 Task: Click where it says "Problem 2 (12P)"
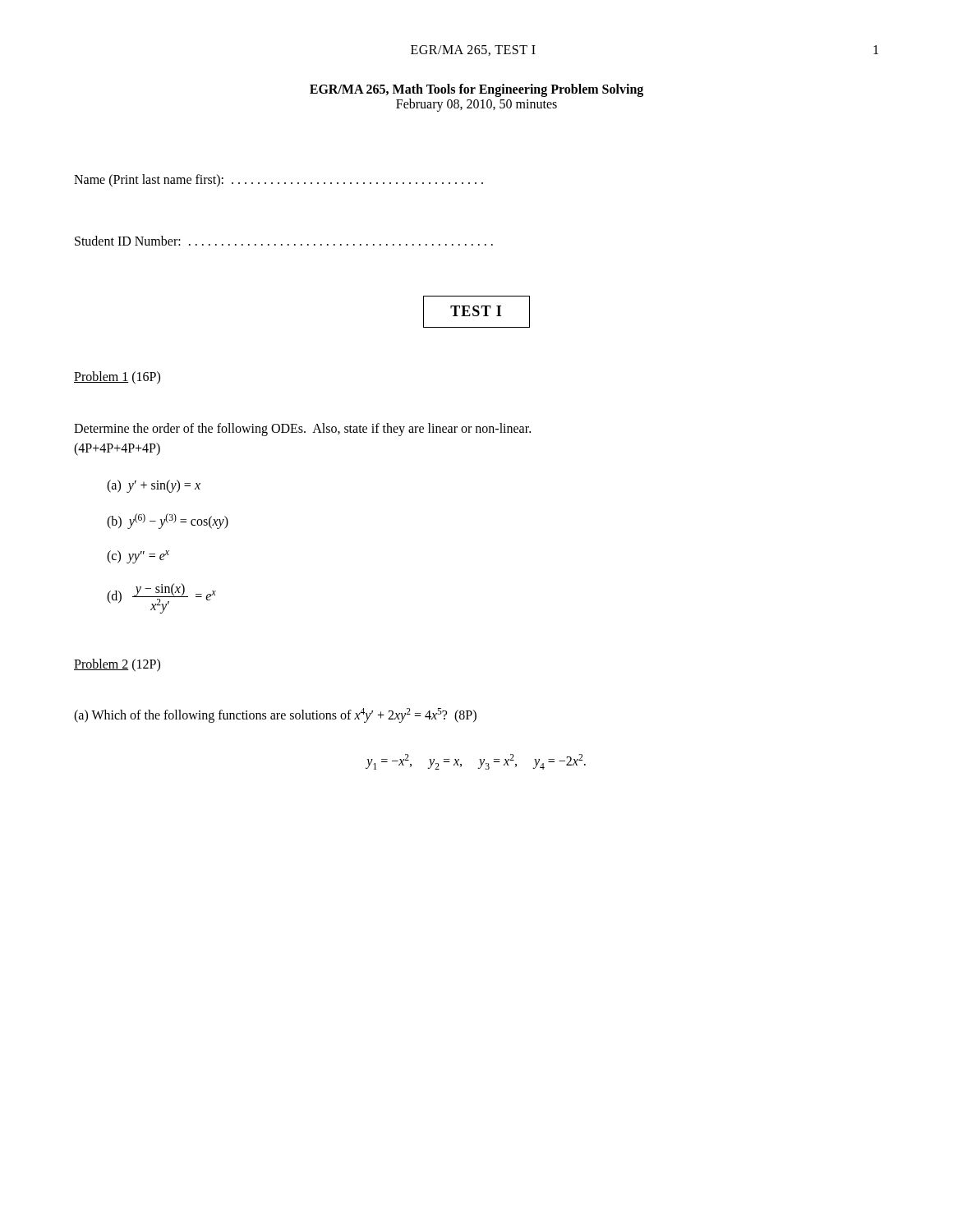117,664
